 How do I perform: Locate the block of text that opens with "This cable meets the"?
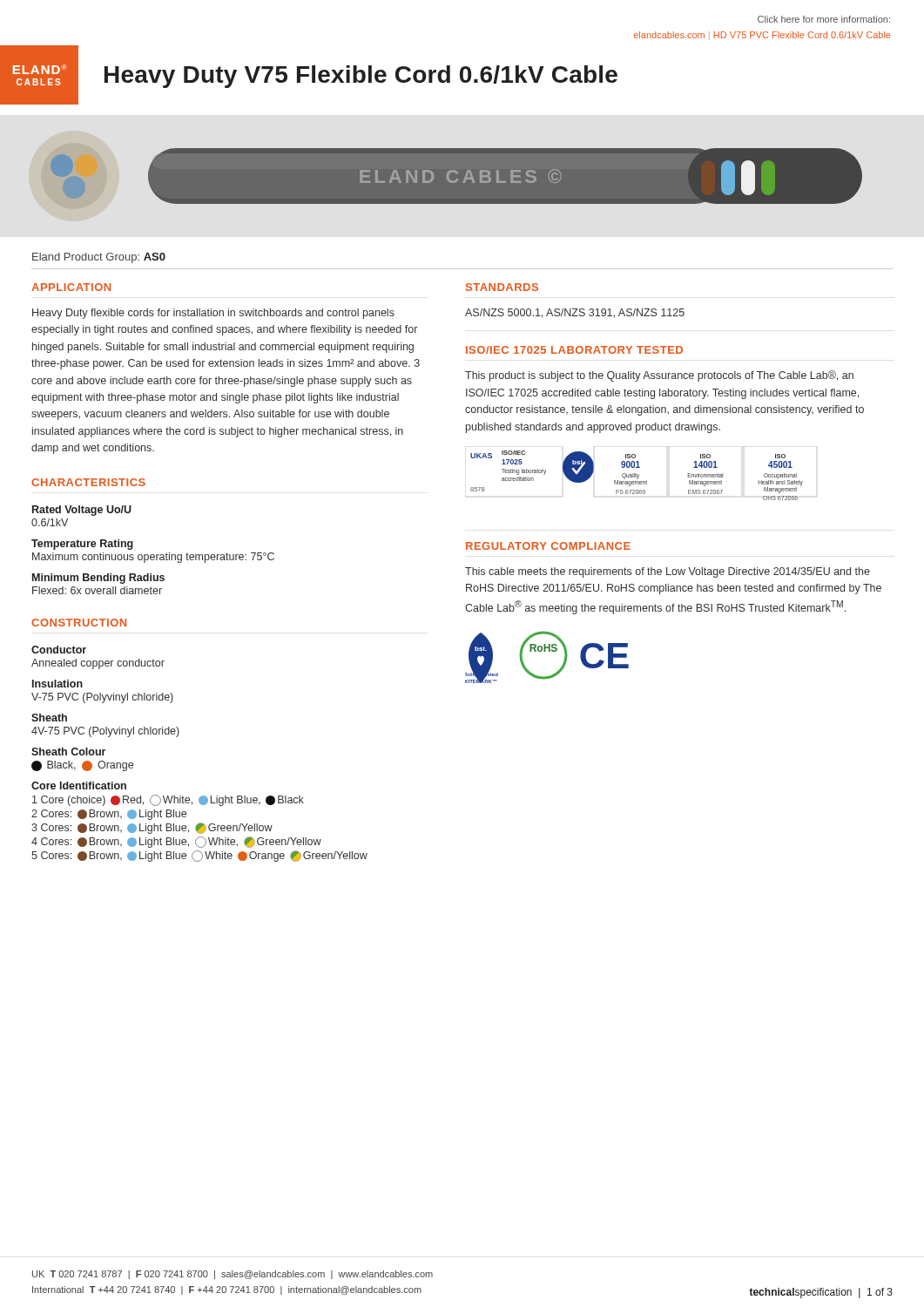(673, 590)
